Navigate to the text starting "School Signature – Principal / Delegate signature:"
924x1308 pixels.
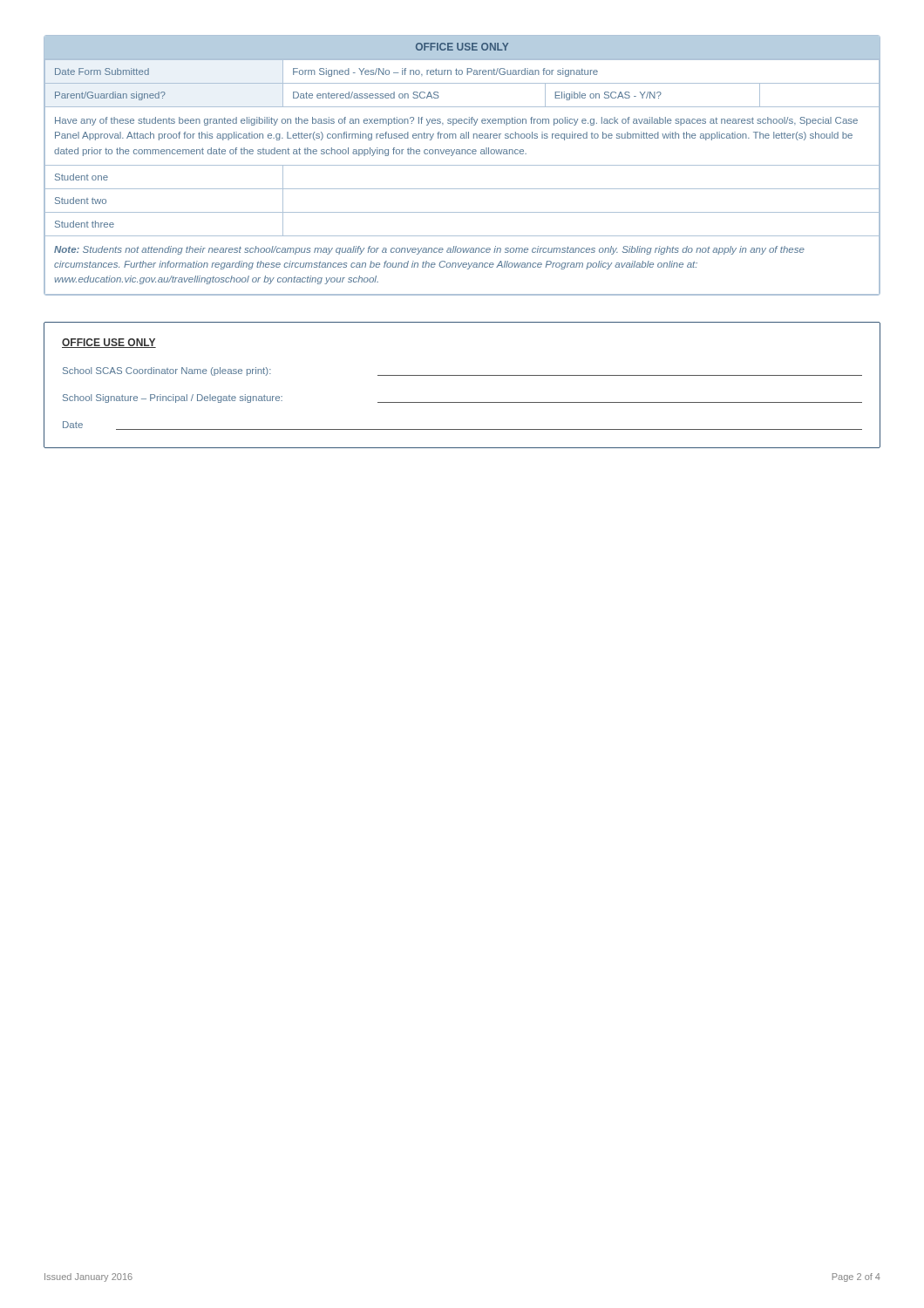pos(462,395)
